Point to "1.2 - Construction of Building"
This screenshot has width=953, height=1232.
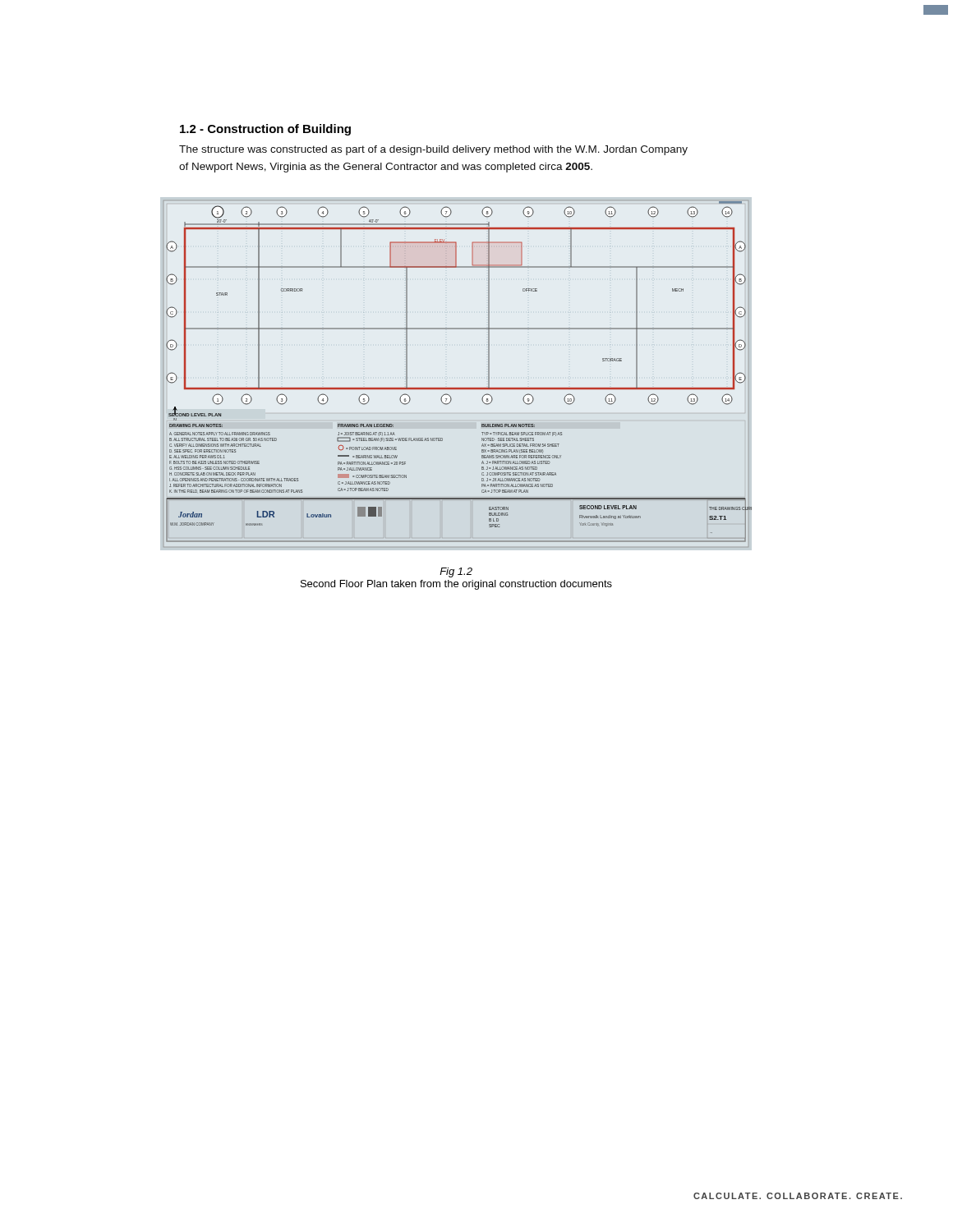coord(265,129)
